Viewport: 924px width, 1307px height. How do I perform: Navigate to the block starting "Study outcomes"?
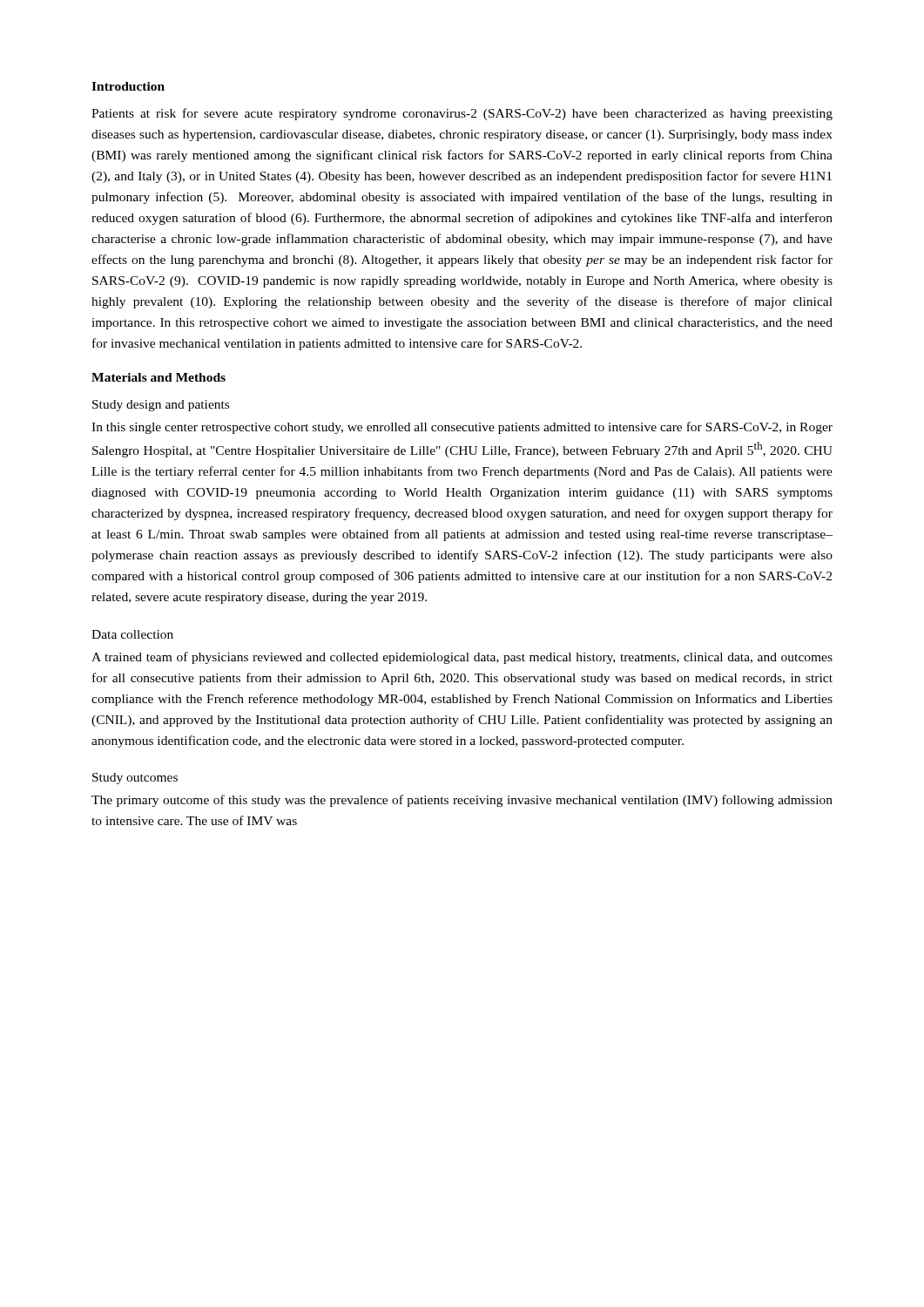coord(135,776)
